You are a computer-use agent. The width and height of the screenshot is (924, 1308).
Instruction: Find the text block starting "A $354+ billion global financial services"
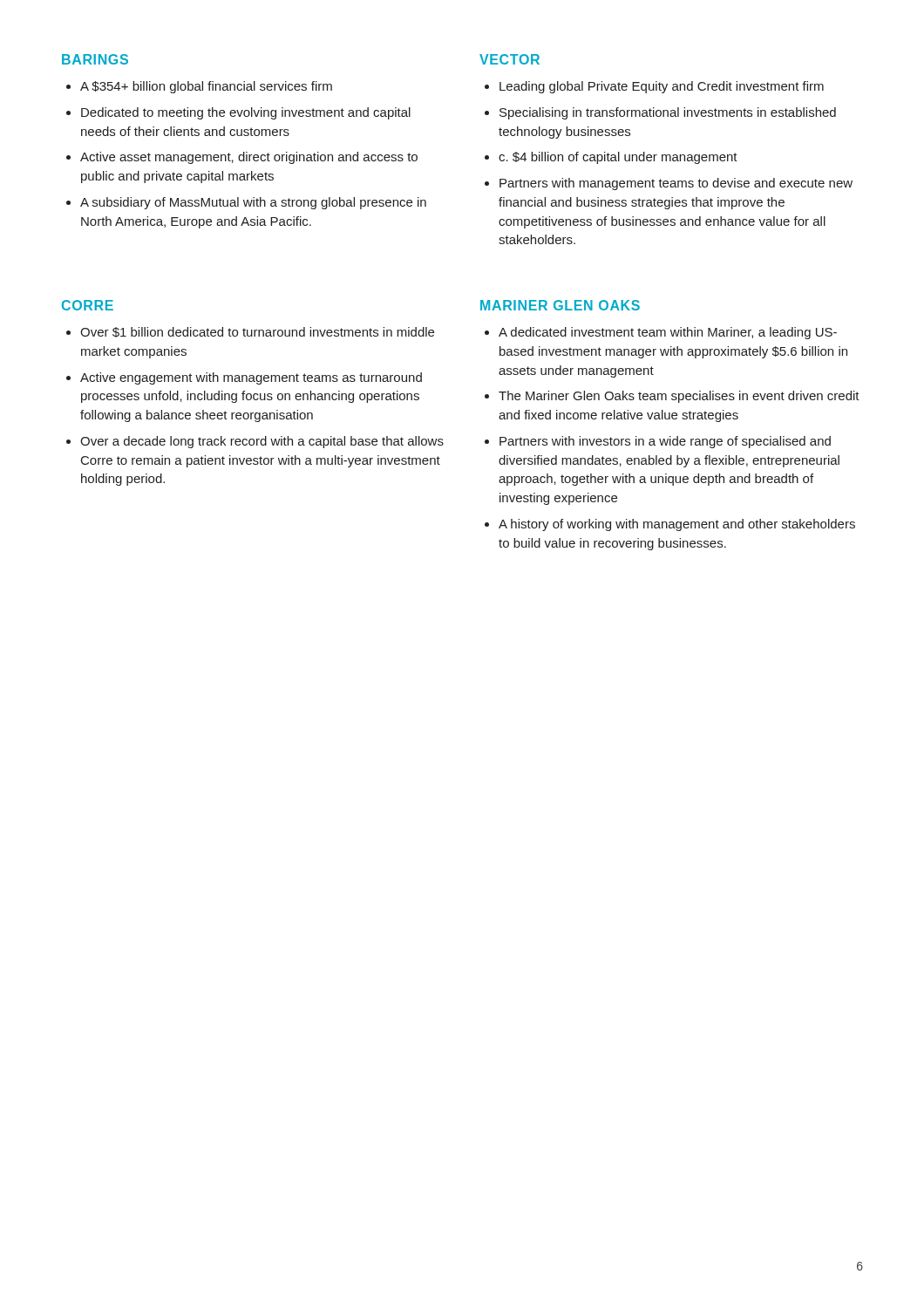tap(206, 86)
